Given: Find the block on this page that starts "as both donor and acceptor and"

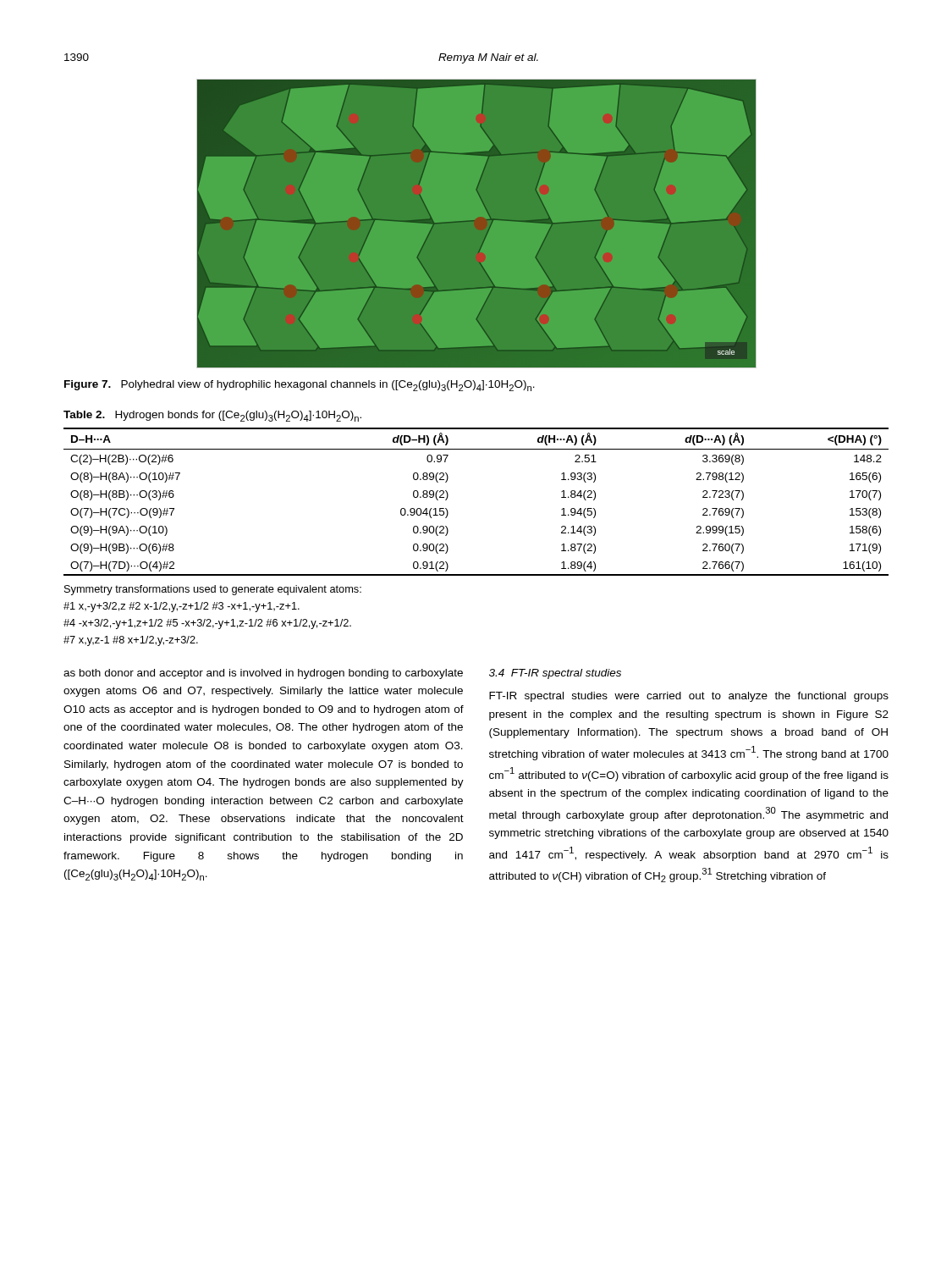Looking at the screenshot, I should pyautogui.click(x=263, y=774).
